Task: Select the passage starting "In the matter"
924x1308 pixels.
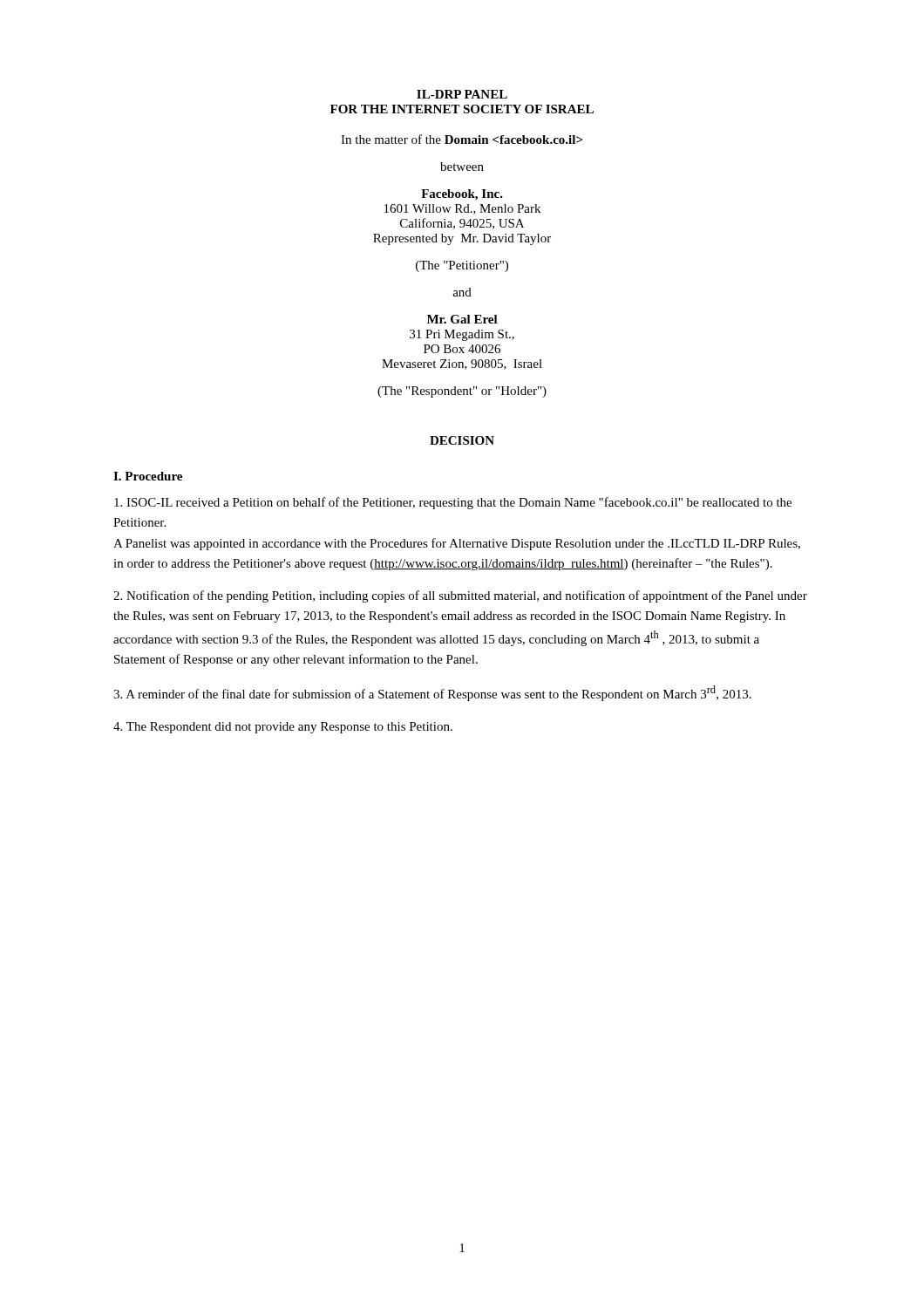Action: (x=462, y=139)
